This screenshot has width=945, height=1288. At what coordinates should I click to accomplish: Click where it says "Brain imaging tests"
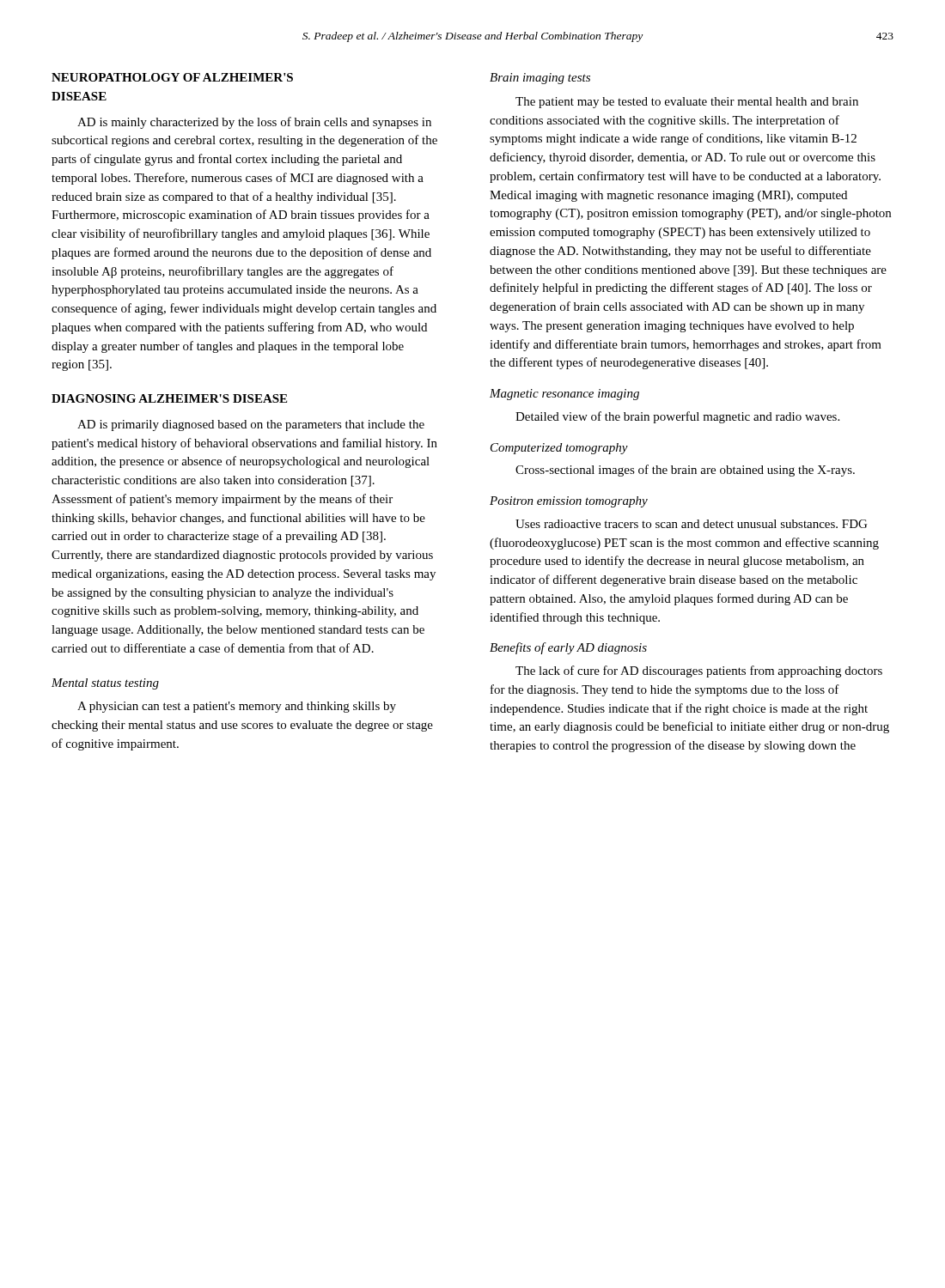[x=540, y=77]
